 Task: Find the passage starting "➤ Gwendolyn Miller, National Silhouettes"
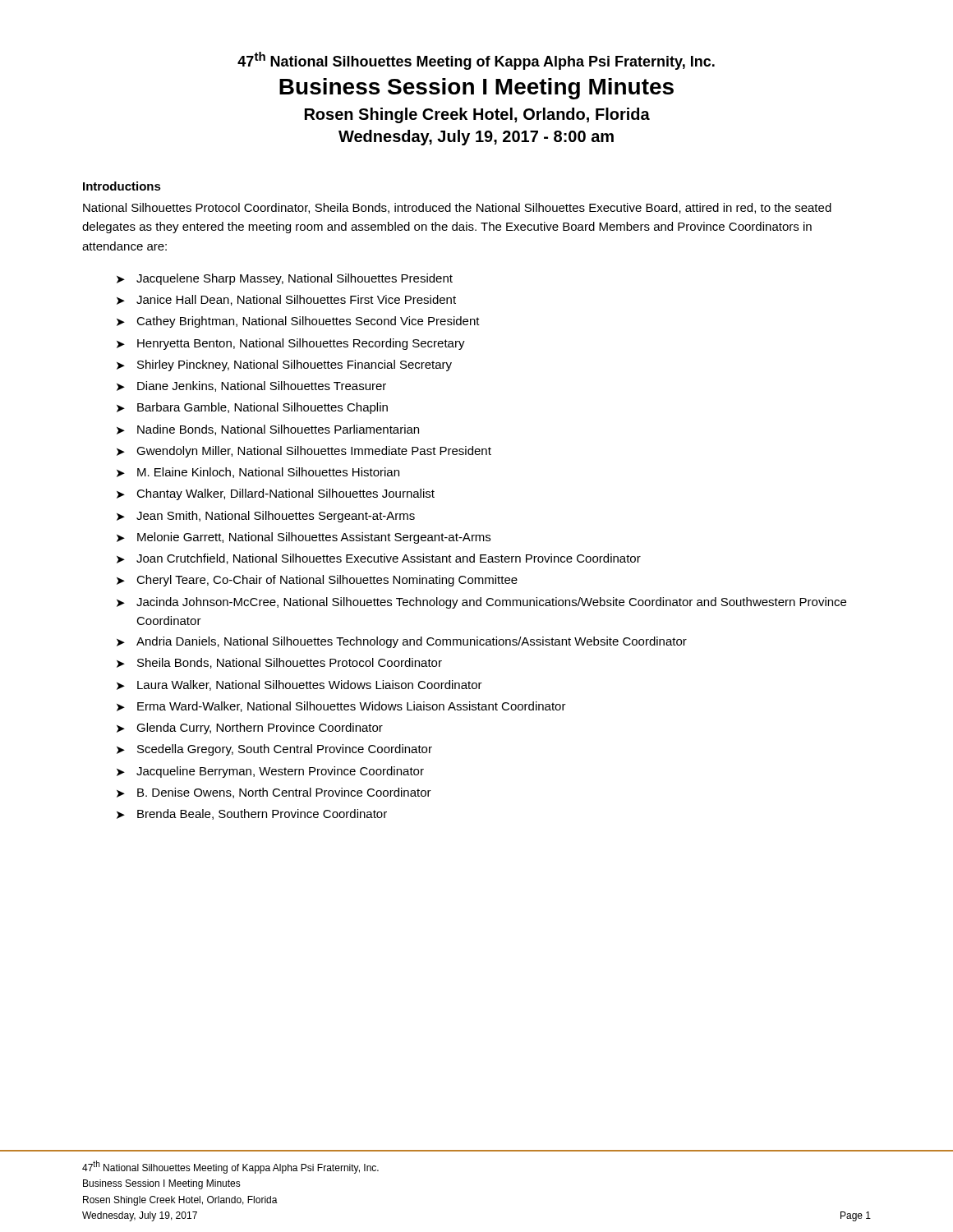493,451
